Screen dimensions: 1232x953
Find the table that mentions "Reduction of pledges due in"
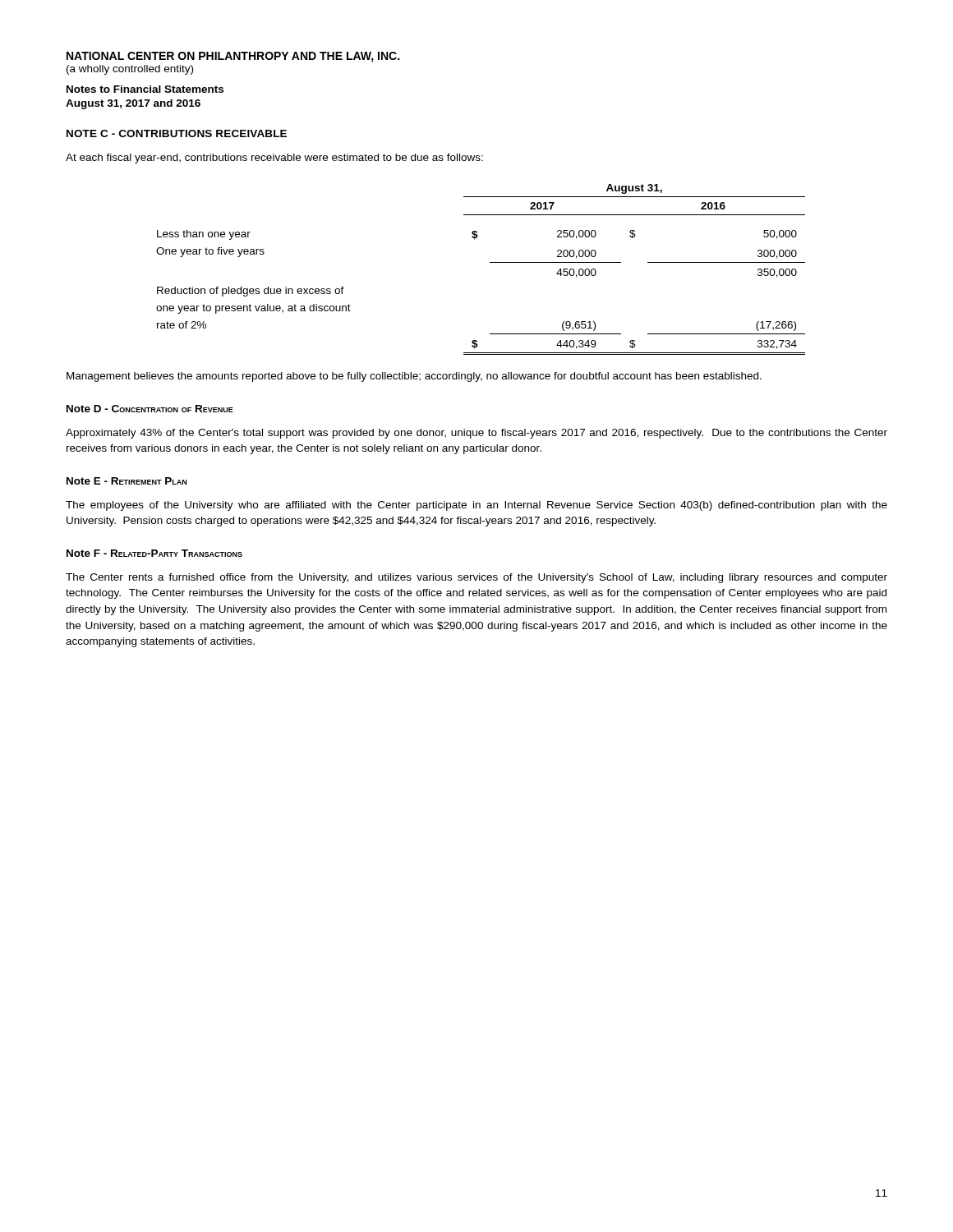476,267
